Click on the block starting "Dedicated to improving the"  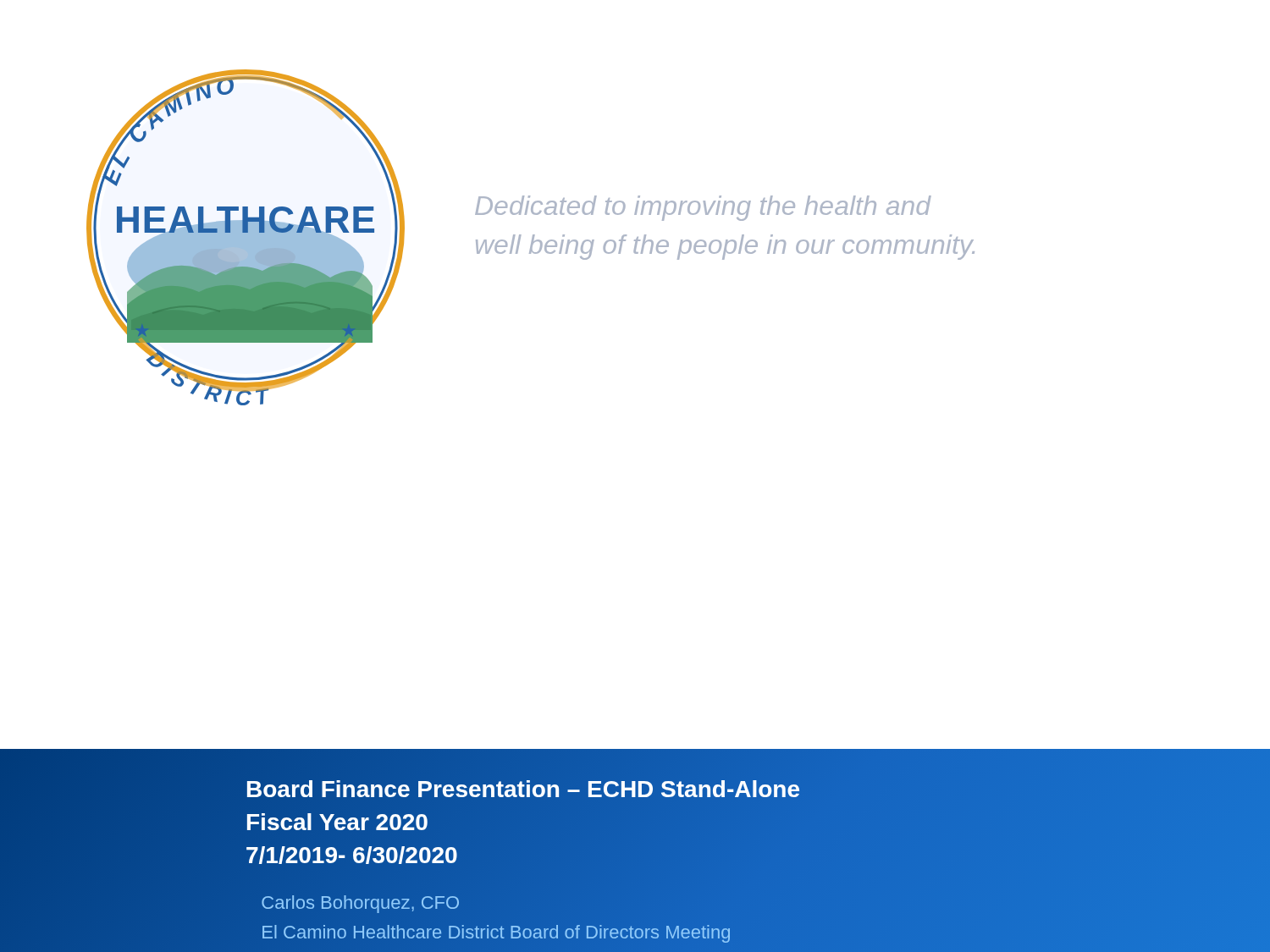pyautogui.click(x=762, y=225)
